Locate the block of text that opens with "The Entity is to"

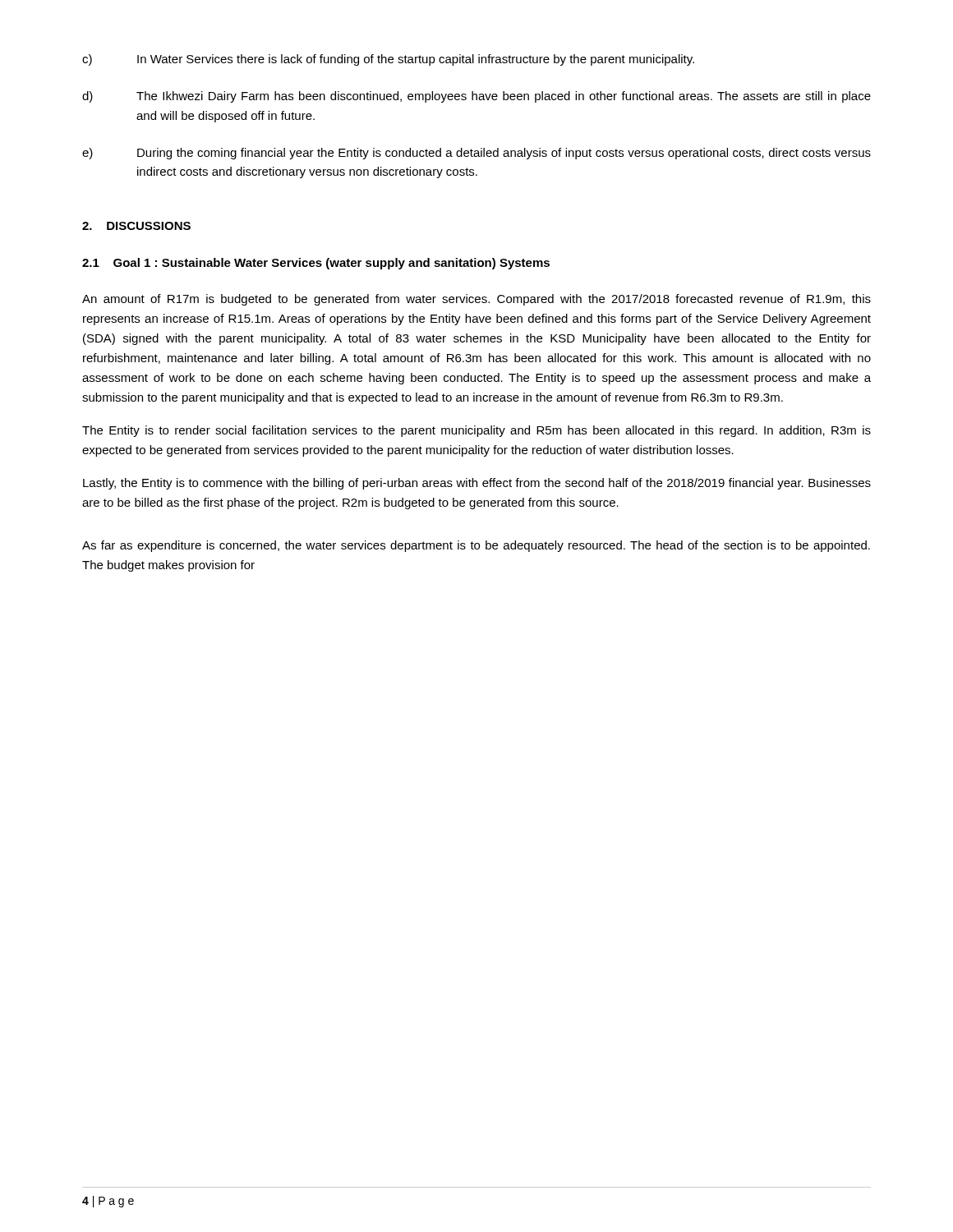pyautogui.click(x=476, y=440)
